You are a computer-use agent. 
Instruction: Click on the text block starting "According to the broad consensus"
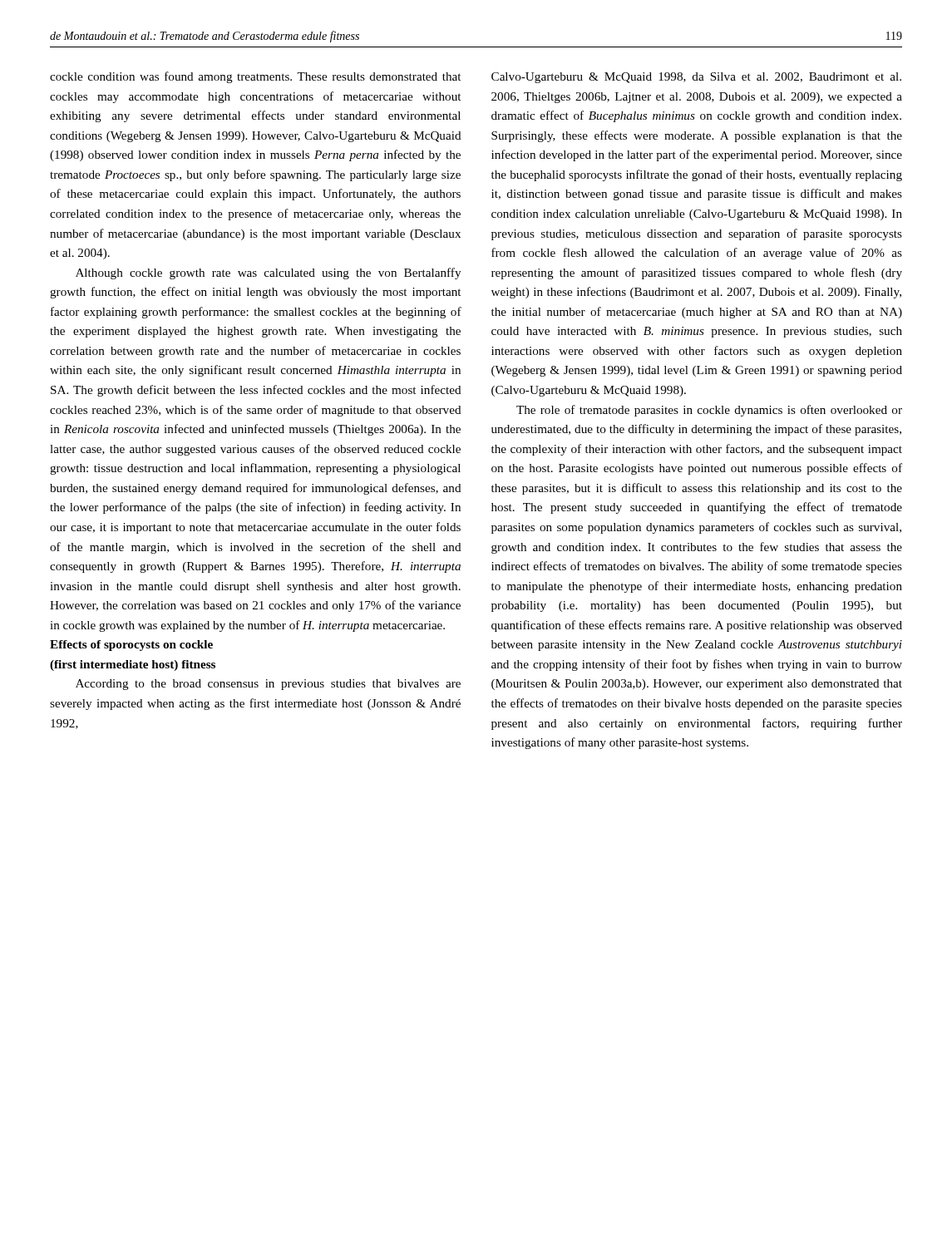[255, 703]
